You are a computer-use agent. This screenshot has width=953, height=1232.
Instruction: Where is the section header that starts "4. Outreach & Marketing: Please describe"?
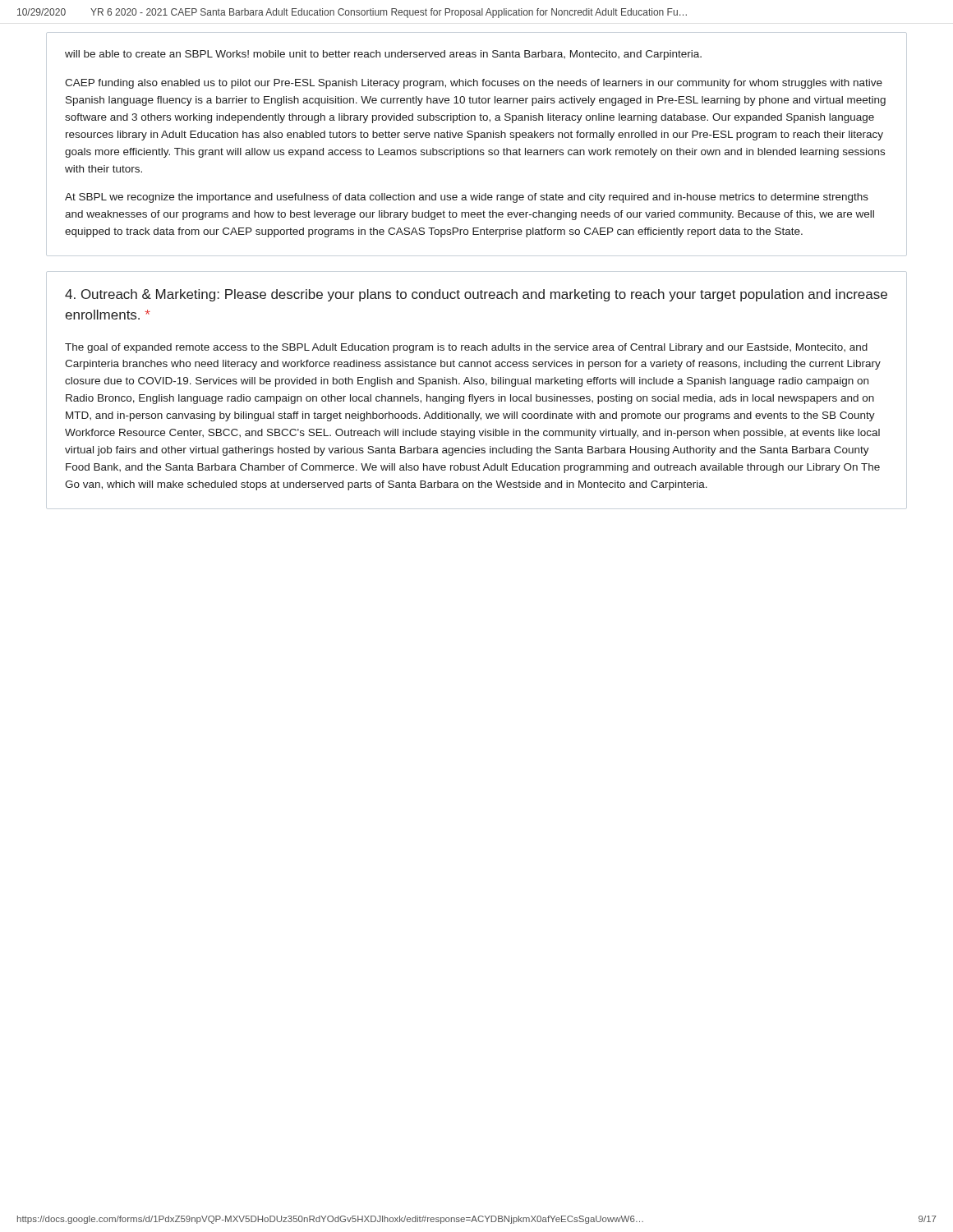coord(476,305)
